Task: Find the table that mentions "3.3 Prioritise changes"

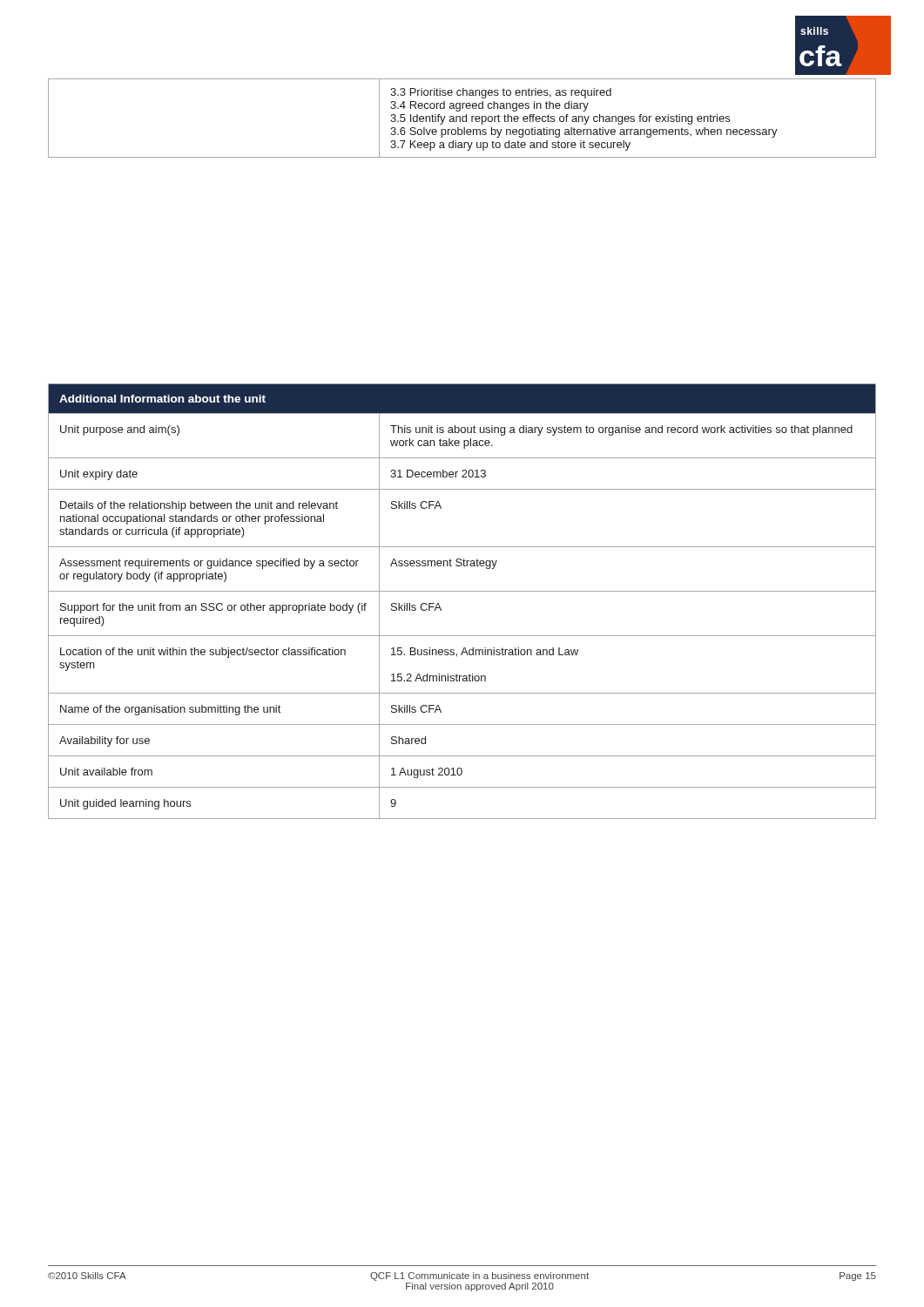Action: point(462,118)
